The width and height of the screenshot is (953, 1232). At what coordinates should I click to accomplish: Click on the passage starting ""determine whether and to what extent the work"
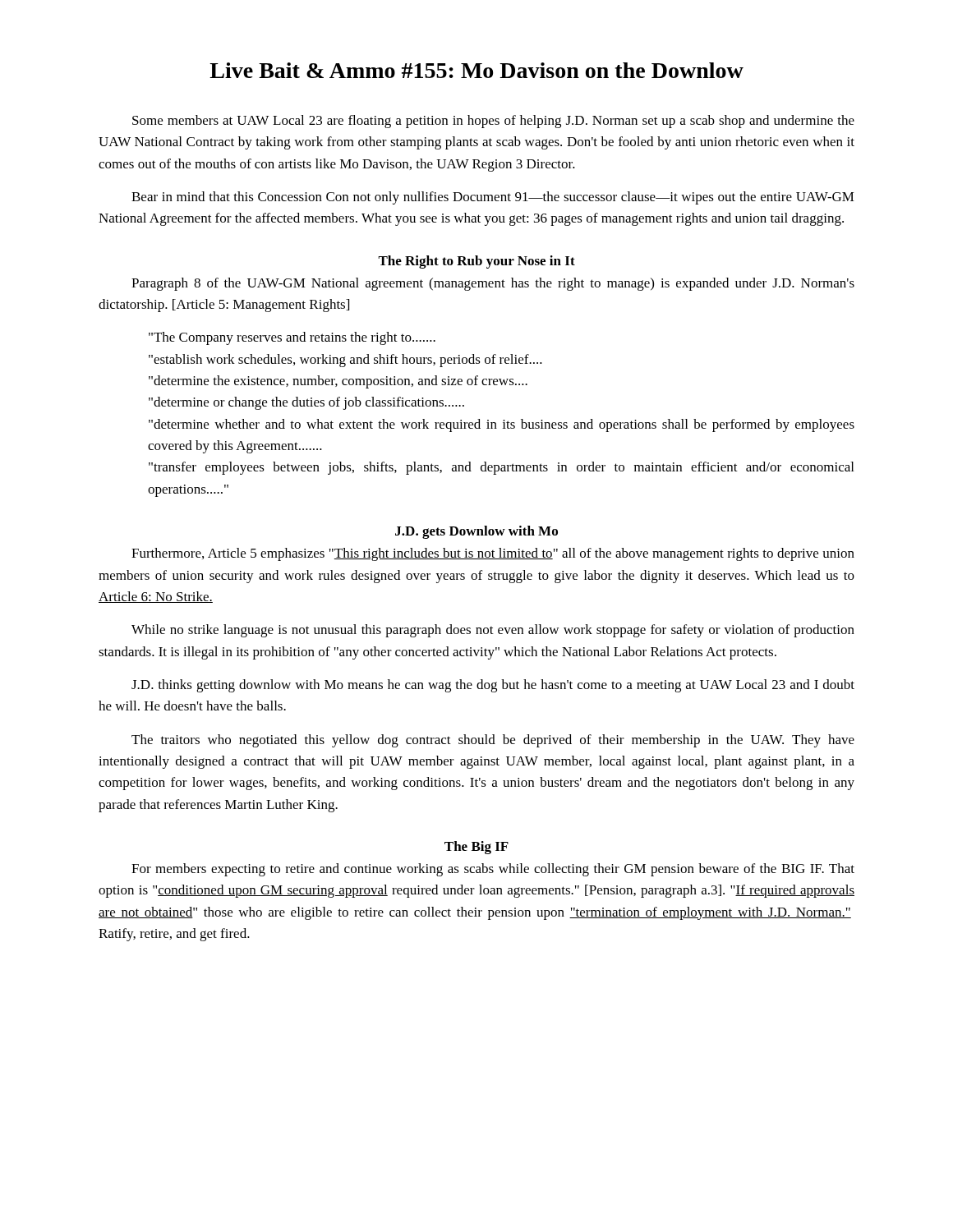501,435
